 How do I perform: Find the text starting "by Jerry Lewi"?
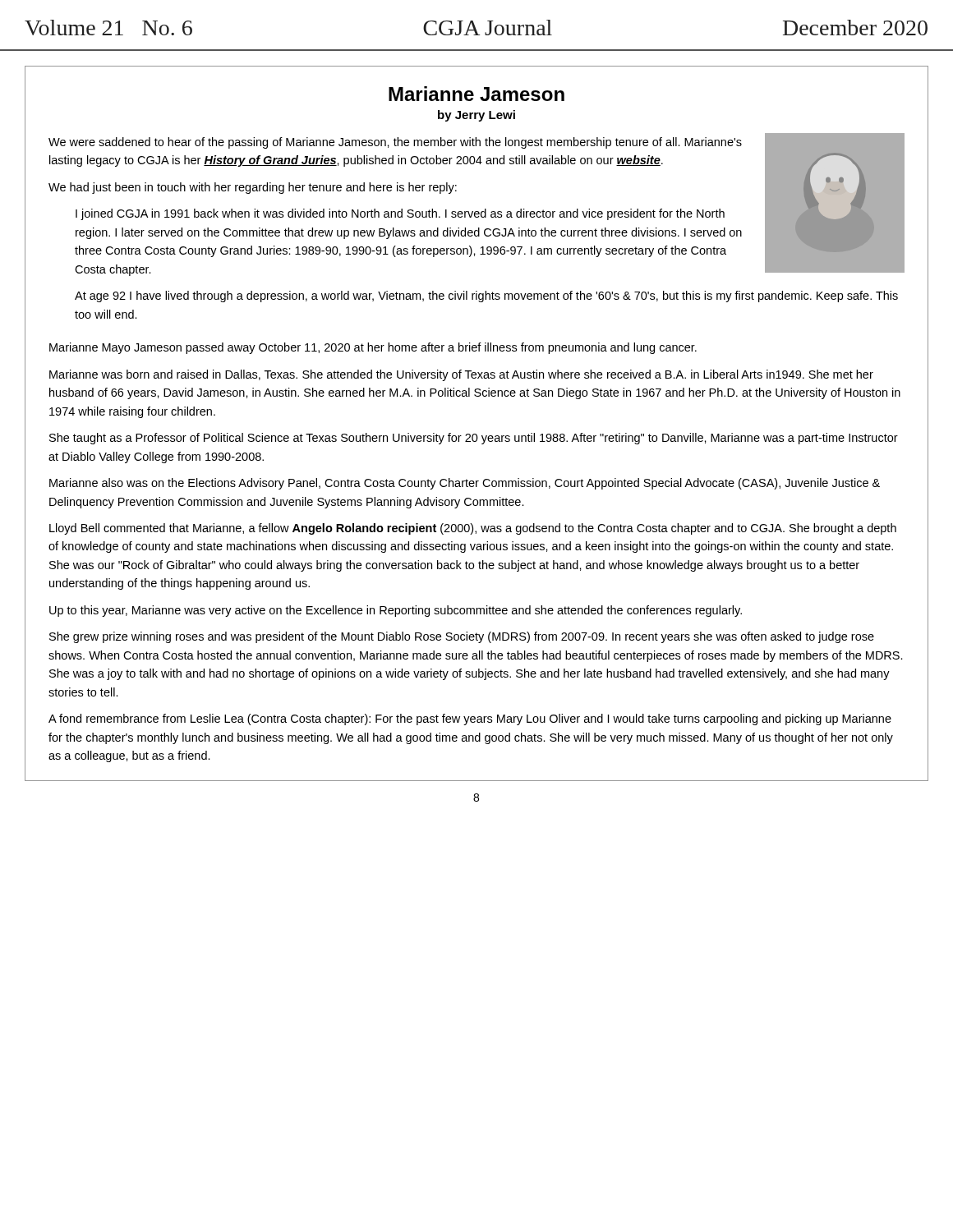coord(476,115)
